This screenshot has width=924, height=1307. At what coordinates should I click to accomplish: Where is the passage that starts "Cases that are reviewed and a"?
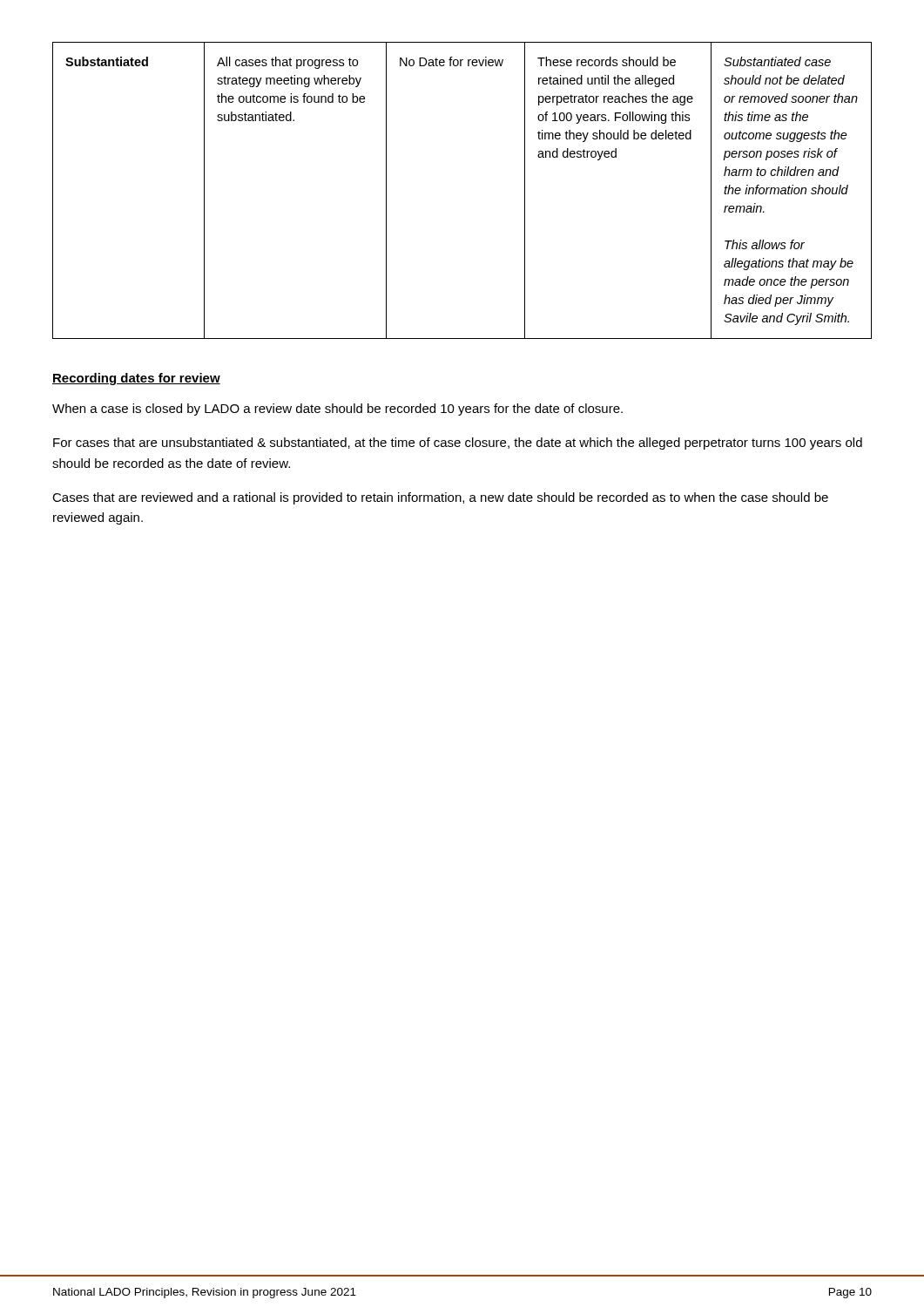[x=462, y=507]
